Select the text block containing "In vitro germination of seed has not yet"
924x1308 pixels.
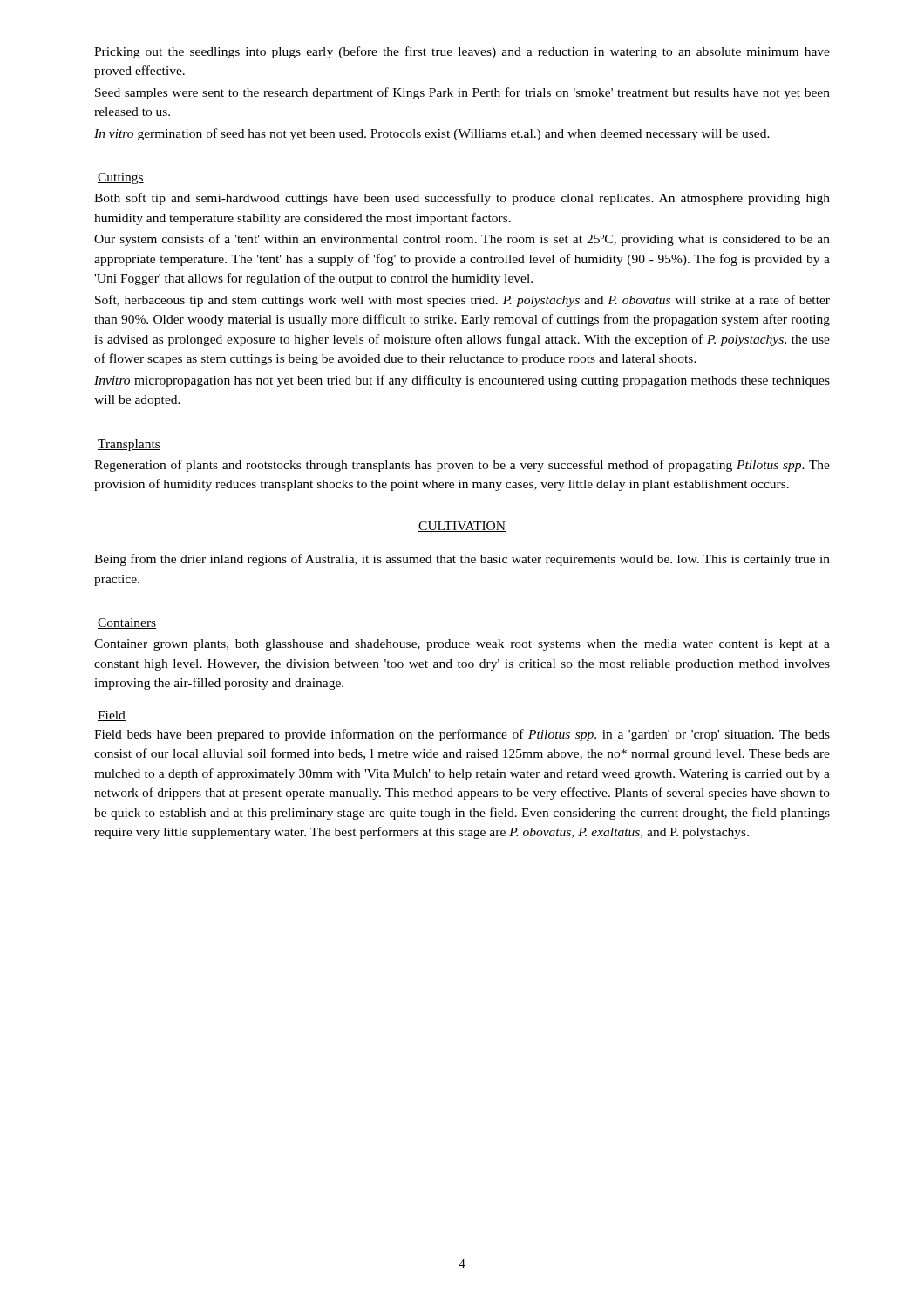[x=462, y=134]
